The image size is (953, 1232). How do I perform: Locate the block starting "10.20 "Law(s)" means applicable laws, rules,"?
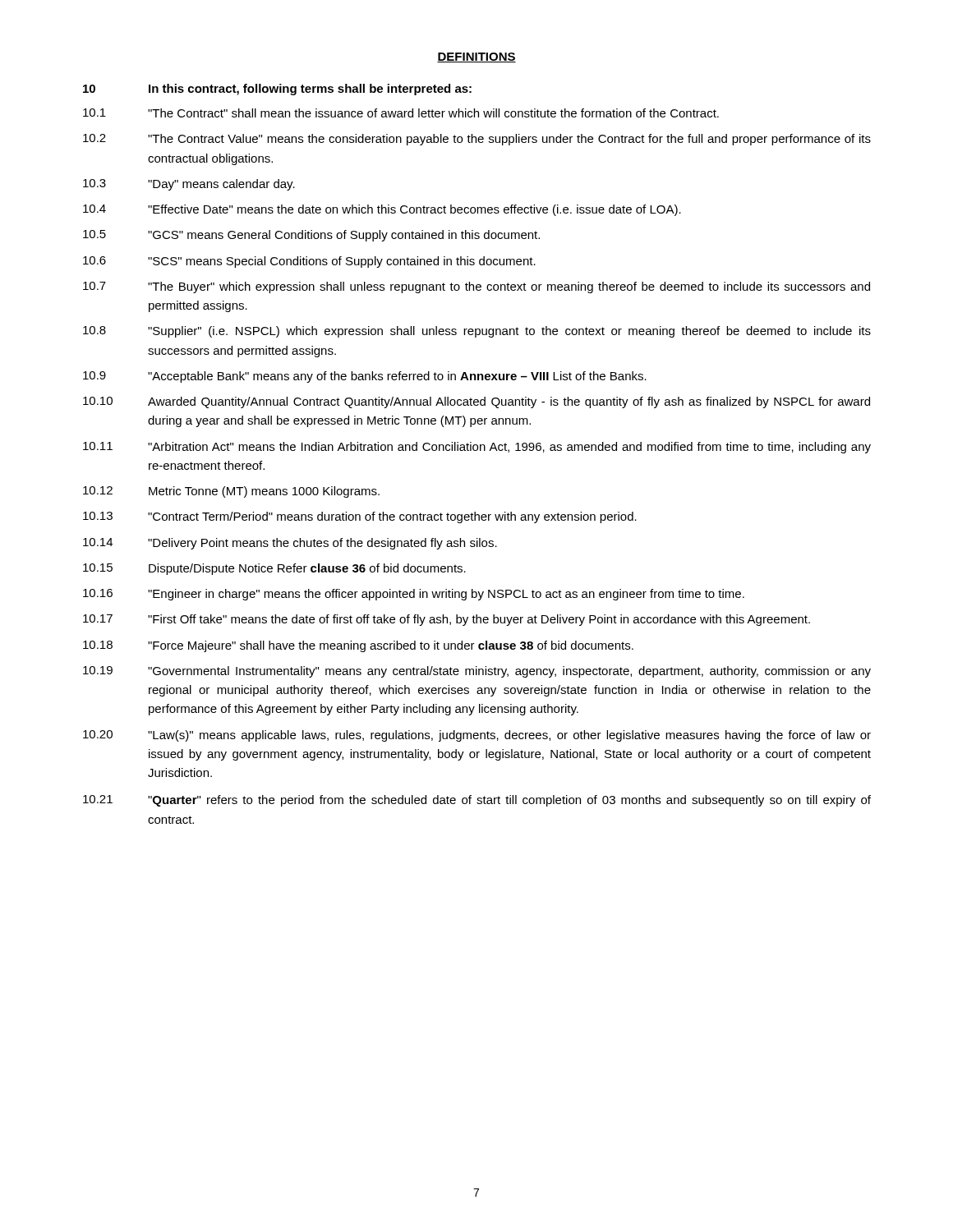click(x=476, y=753)
